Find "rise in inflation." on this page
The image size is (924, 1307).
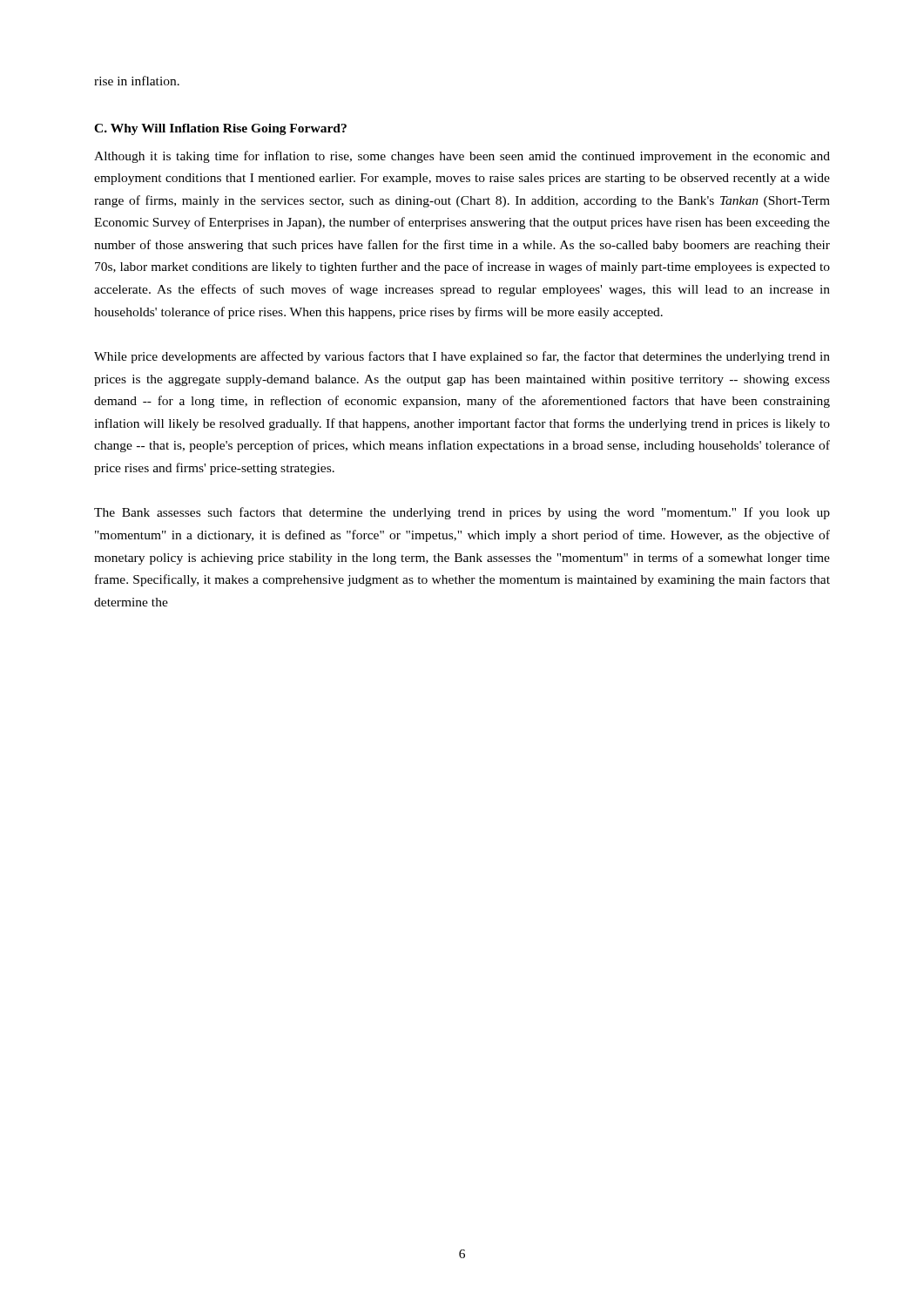coord(137,81)
